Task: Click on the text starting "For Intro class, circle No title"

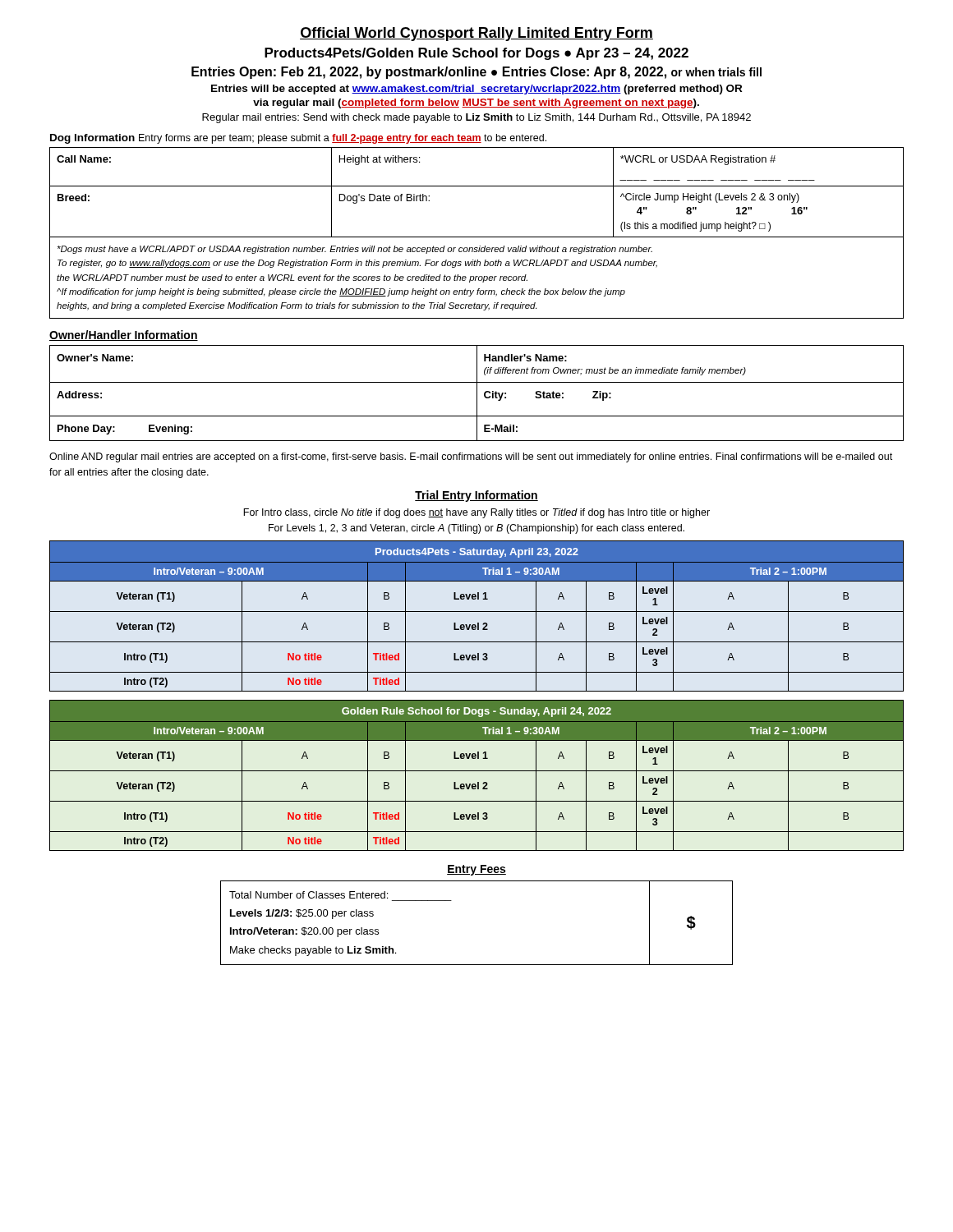Action: pos(476,520)
